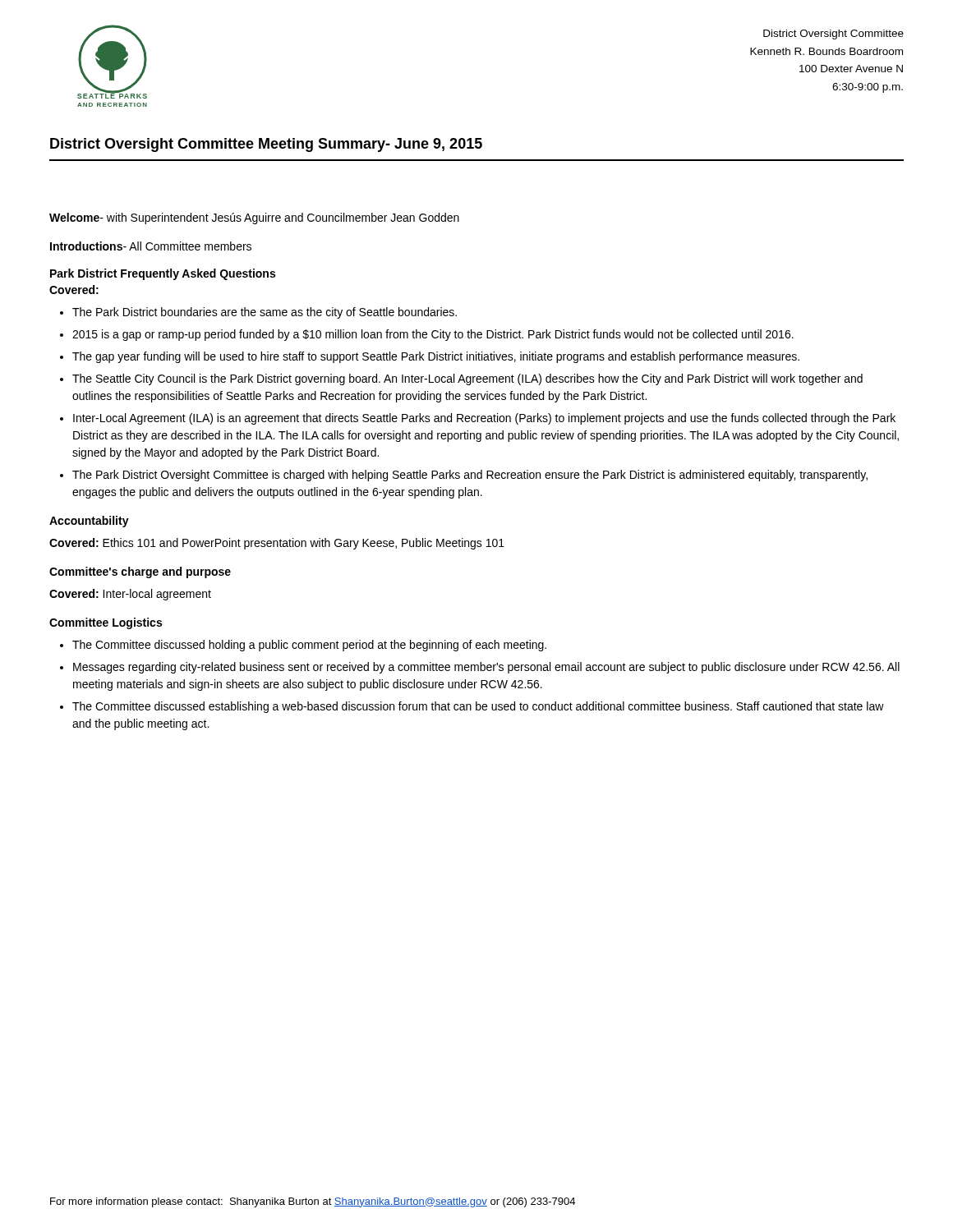Find the text block starting "Inter-Local Agreement (ILA) is an"

pos(486,435)
